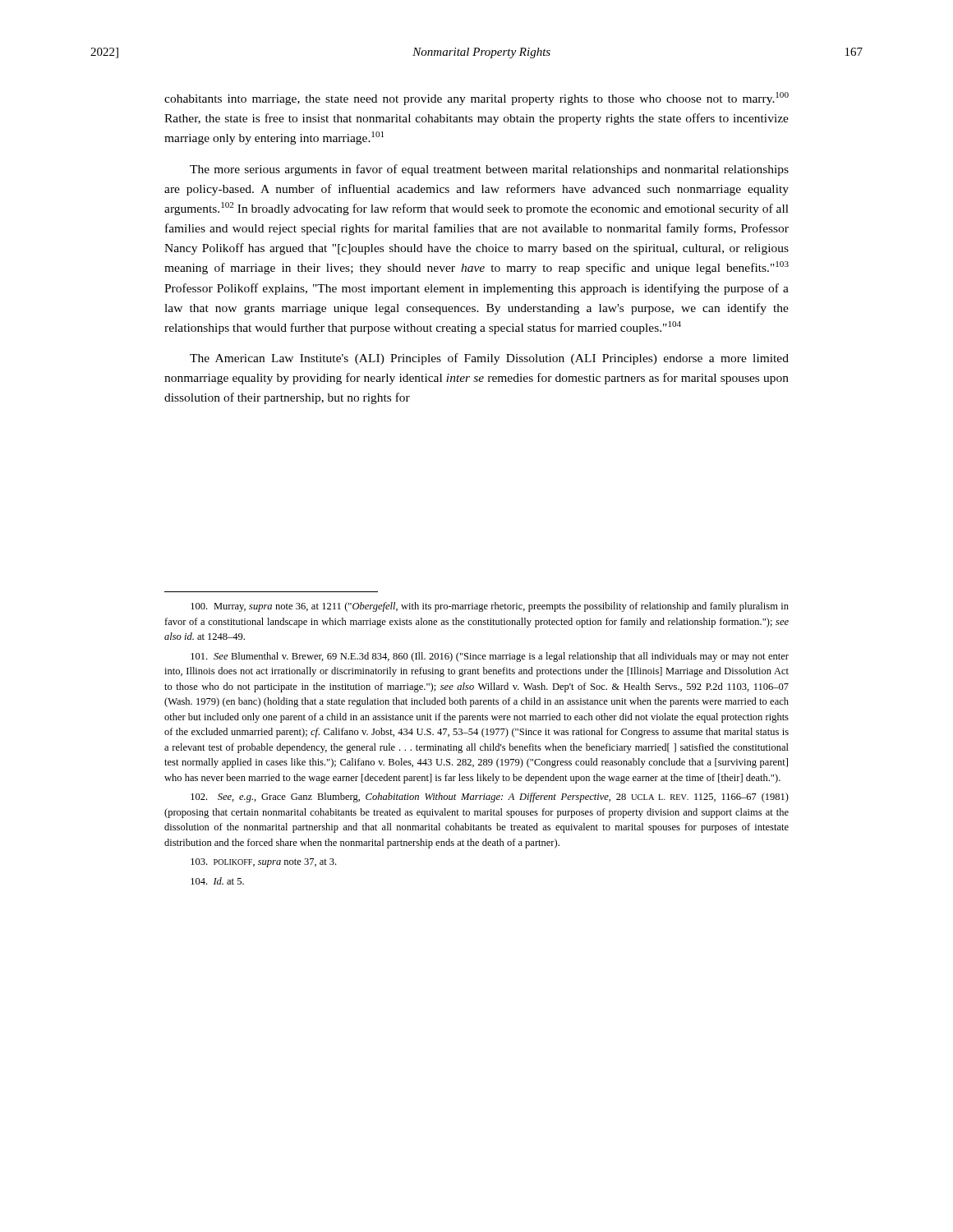Locate the block starting "POLIKOFF, supra note 37, at"
Viewport: 953px width, 1232px height.
pos(264,862)
